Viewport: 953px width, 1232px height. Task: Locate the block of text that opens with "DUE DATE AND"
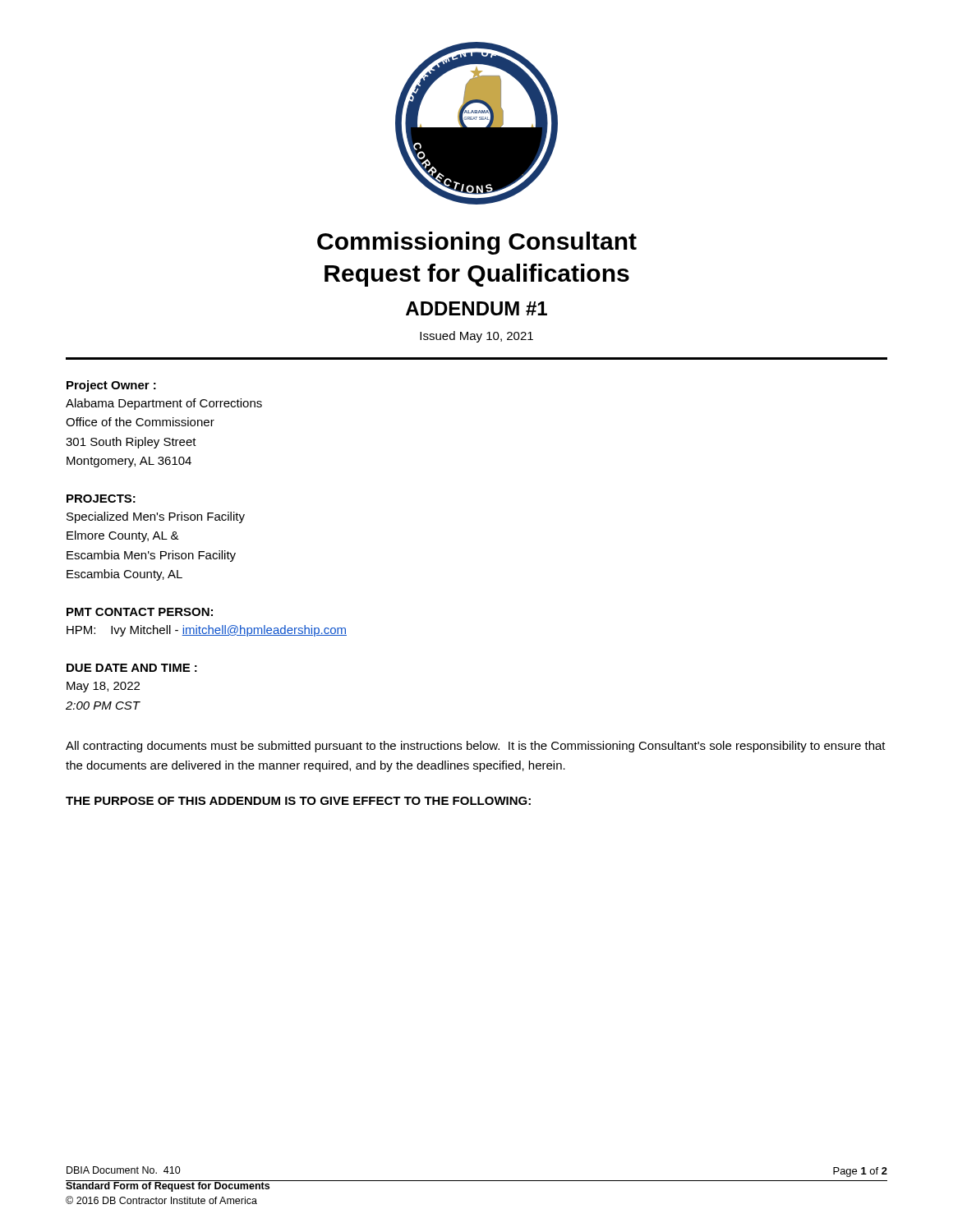(x=132, y=668)
